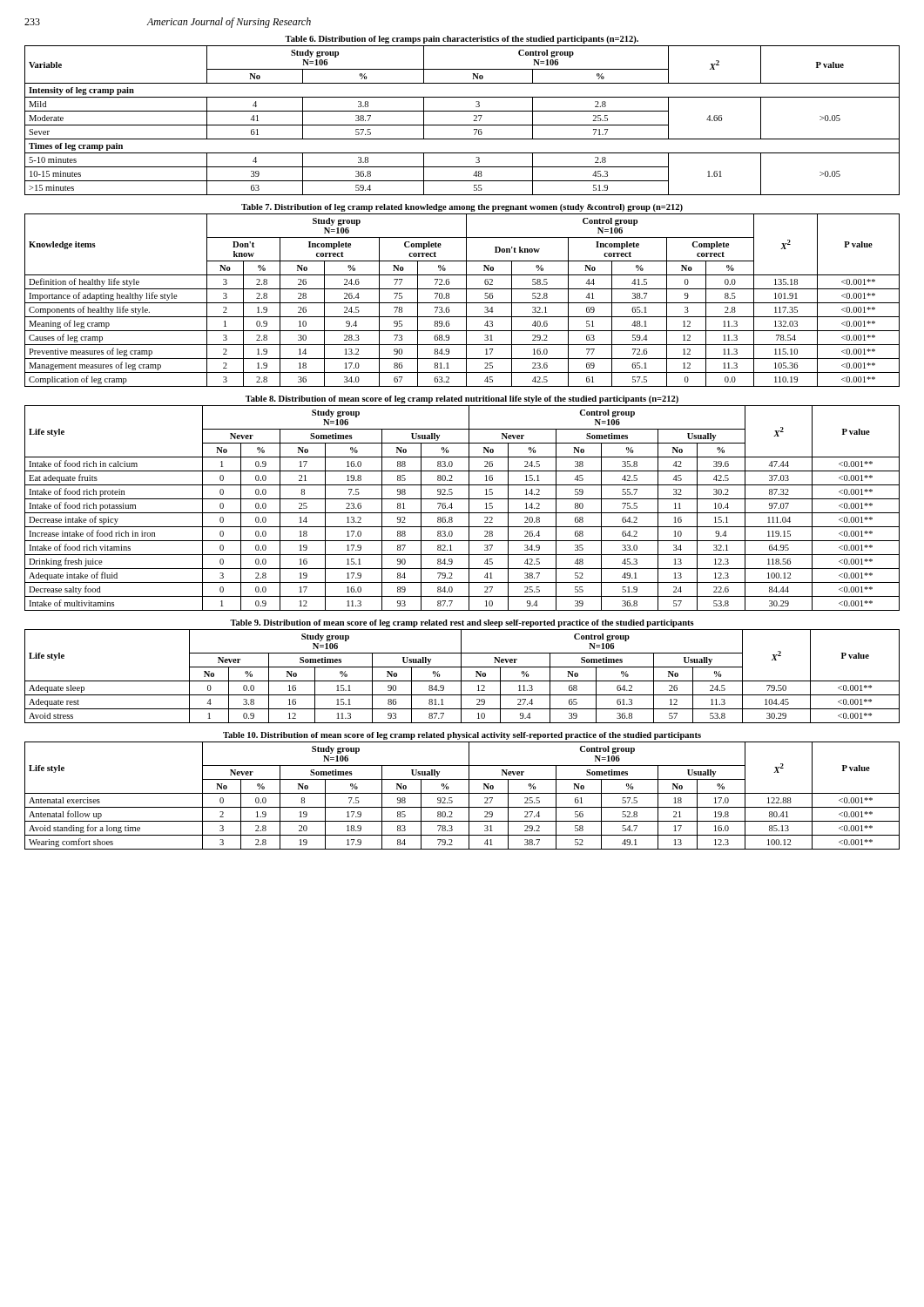The width and height of the screenshot is (924, 1307).
Task: Click the caption that begins "Table 9. Distribution"
Action: pos(462,623)
